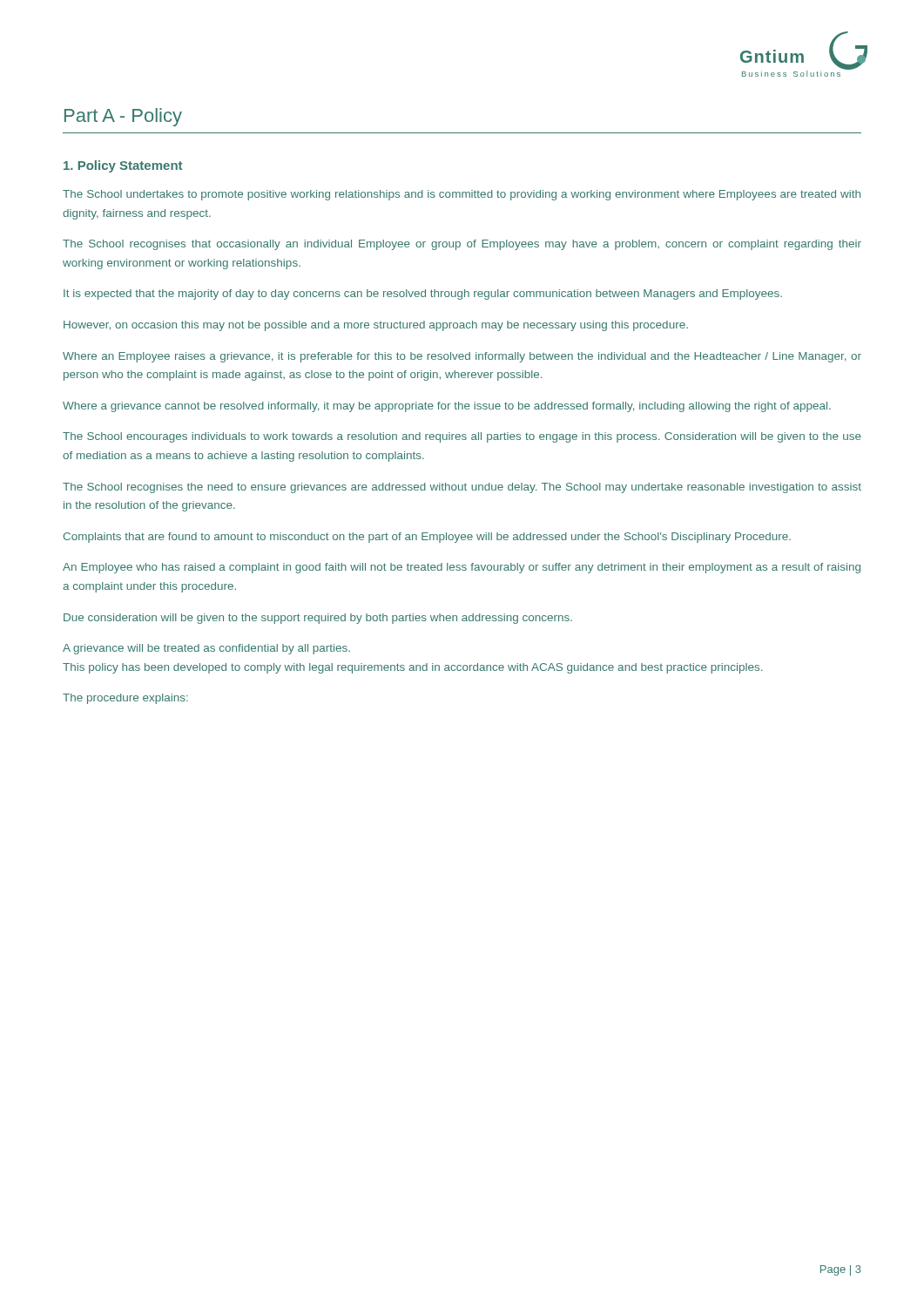
Task: Select a logo
Action: pyautogui.click(x=809, y=57)
